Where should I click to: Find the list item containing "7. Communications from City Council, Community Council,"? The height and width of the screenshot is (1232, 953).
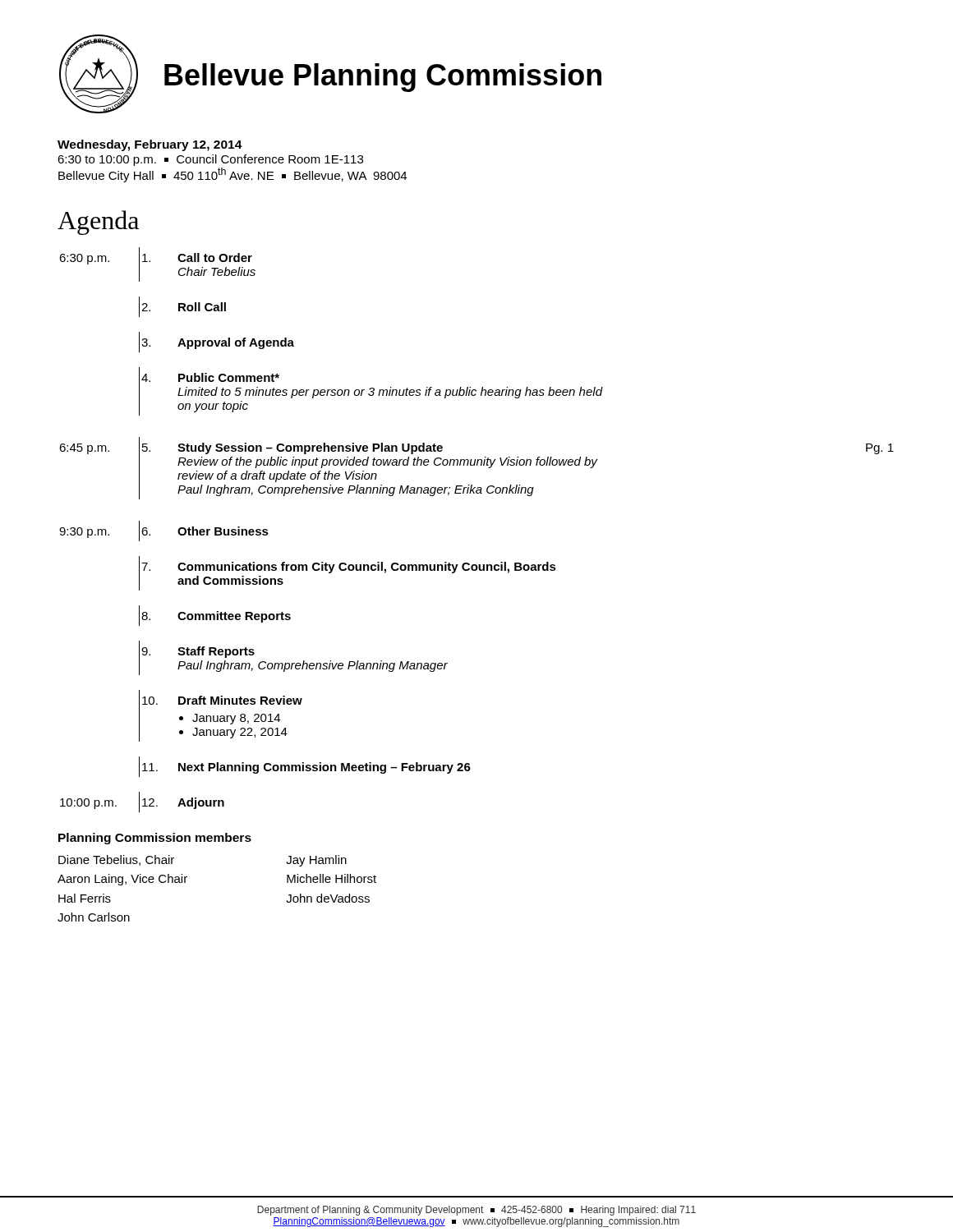coord(476,573)
